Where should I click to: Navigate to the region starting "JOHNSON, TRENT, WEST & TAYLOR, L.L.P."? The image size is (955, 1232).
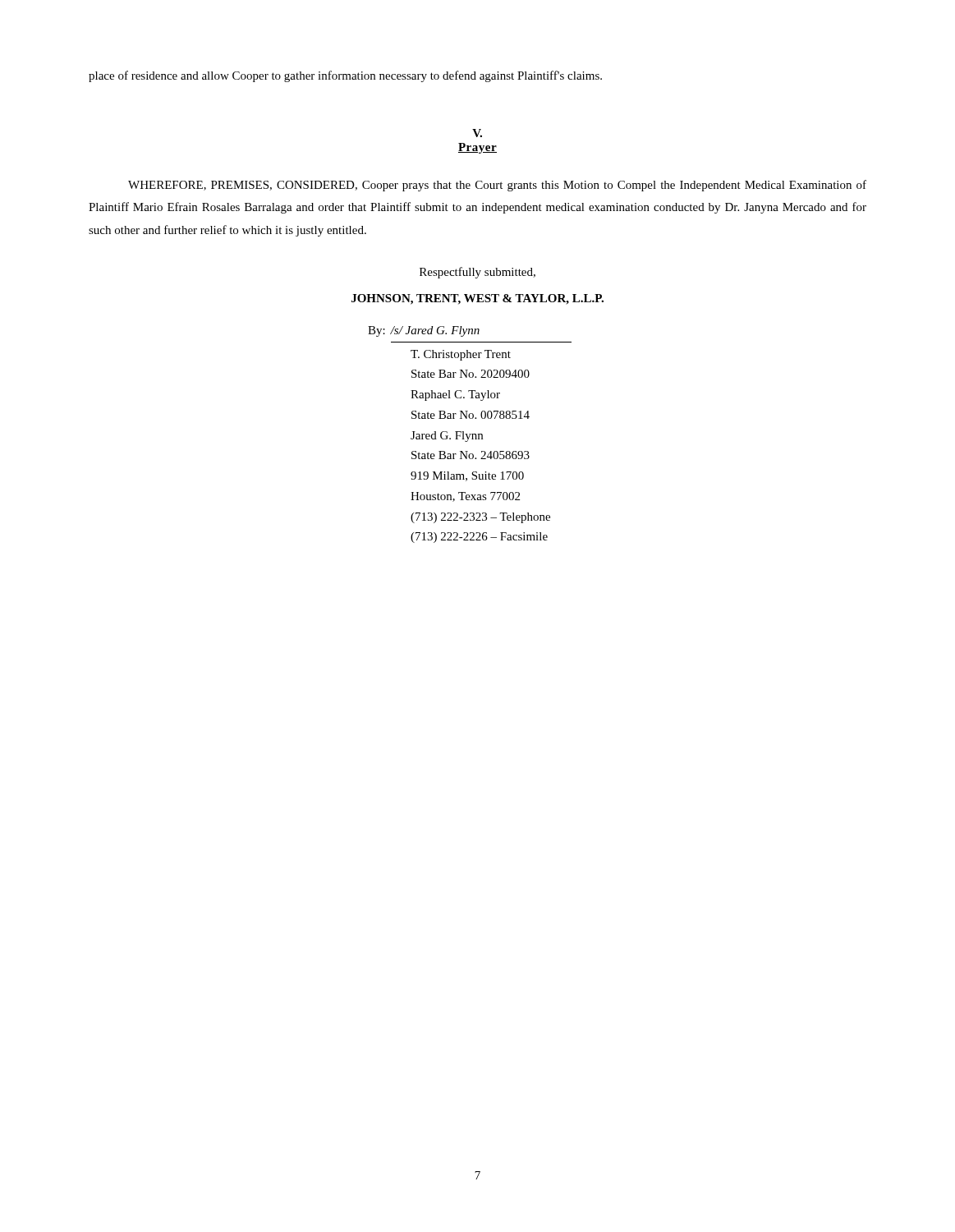click(x=478, y=298)
